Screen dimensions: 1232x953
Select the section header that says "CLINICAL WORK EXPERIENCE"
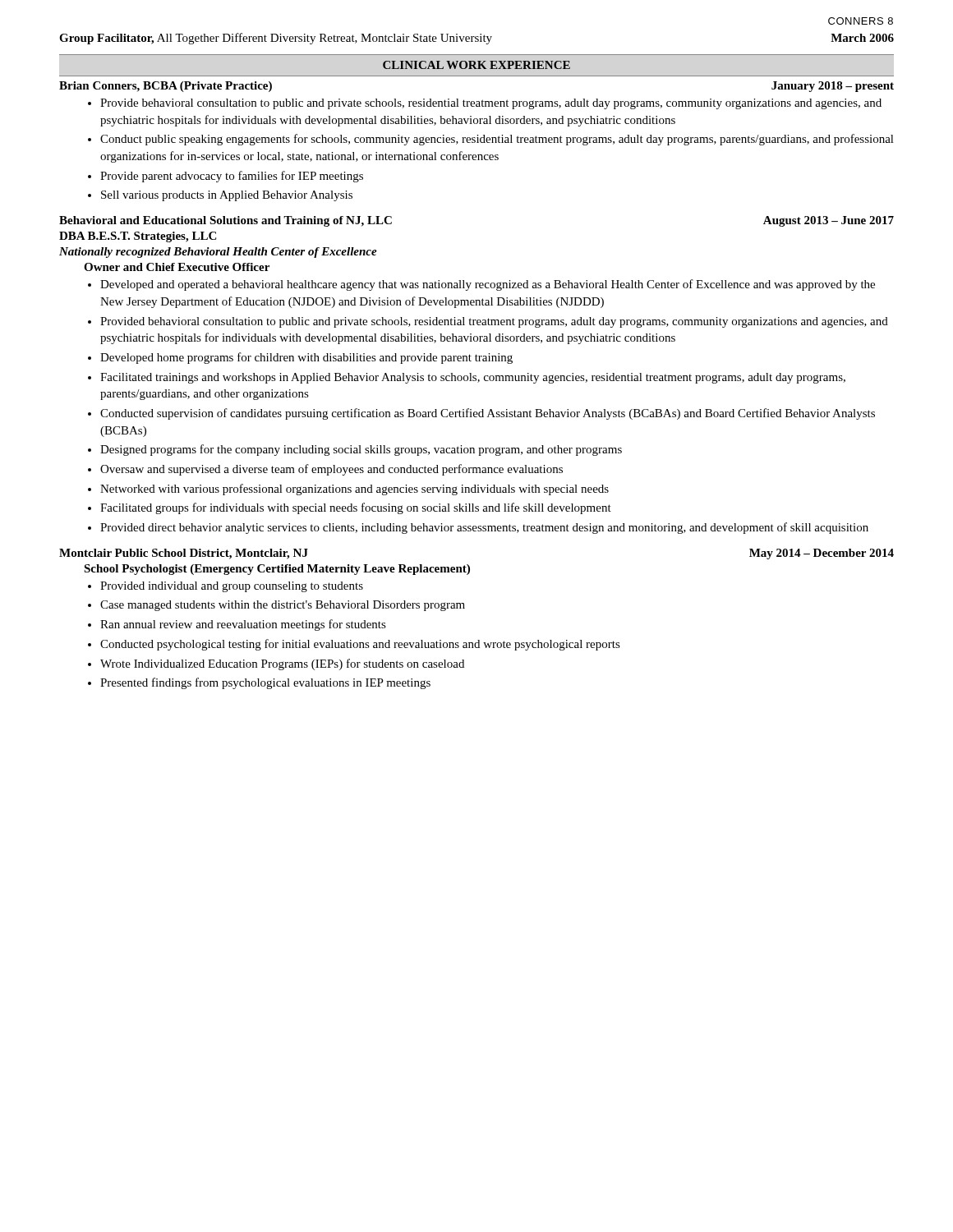point(476,65)
